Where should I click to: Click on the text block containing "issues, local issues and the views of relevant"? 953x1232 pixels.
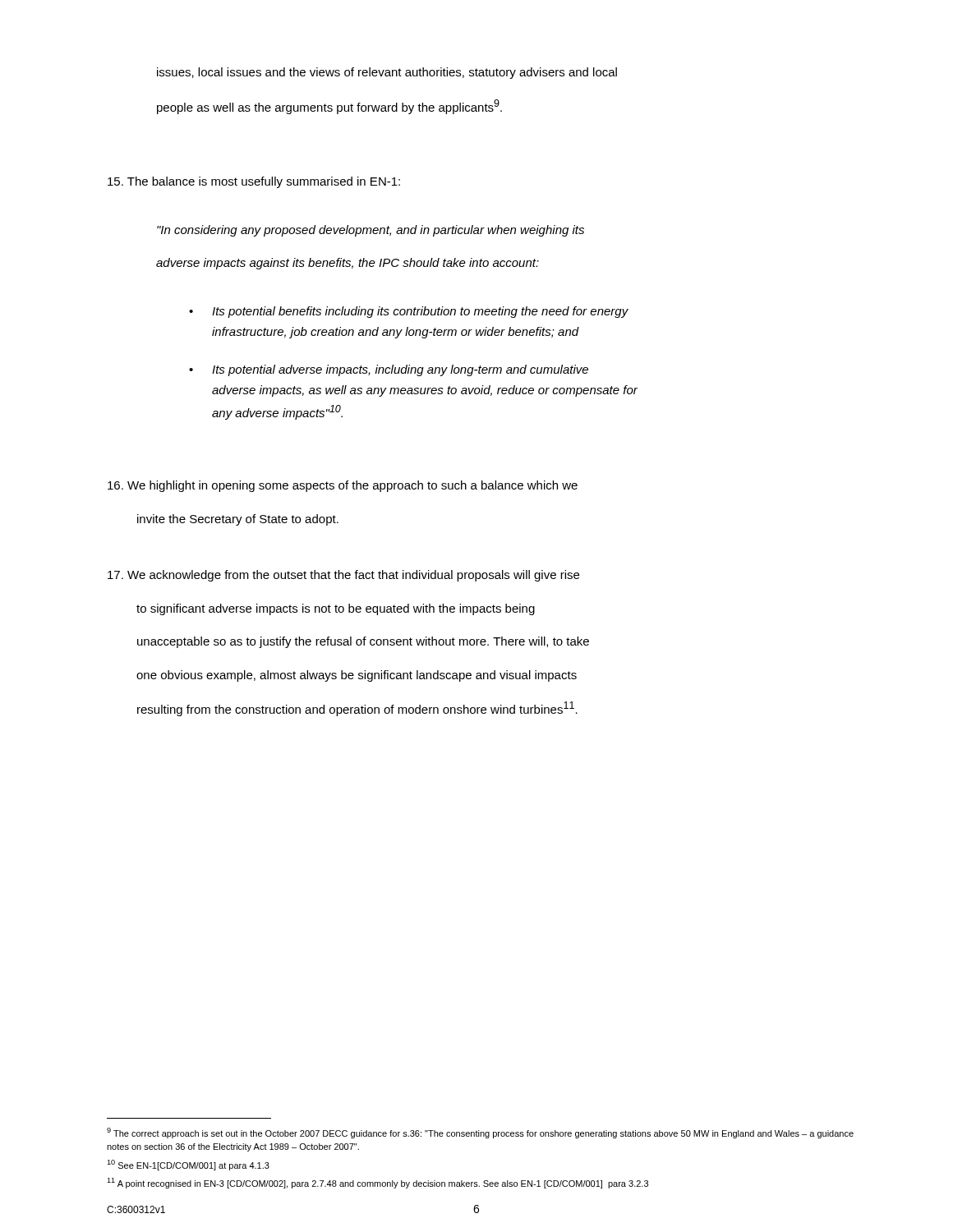click(509, 90)
